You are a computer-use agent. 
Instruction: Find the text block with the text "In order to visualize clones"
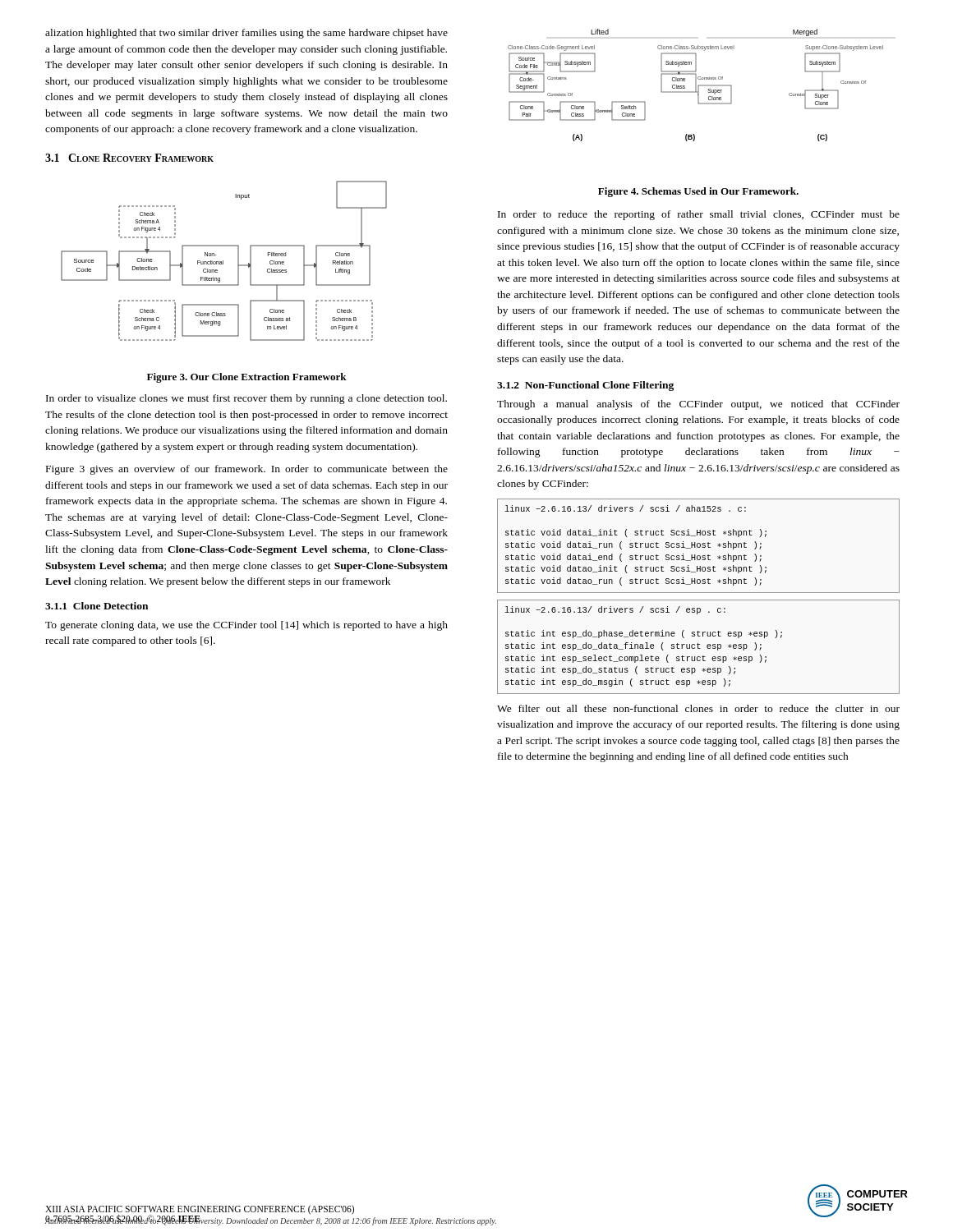pyautogui.click(x=246, y=422)
